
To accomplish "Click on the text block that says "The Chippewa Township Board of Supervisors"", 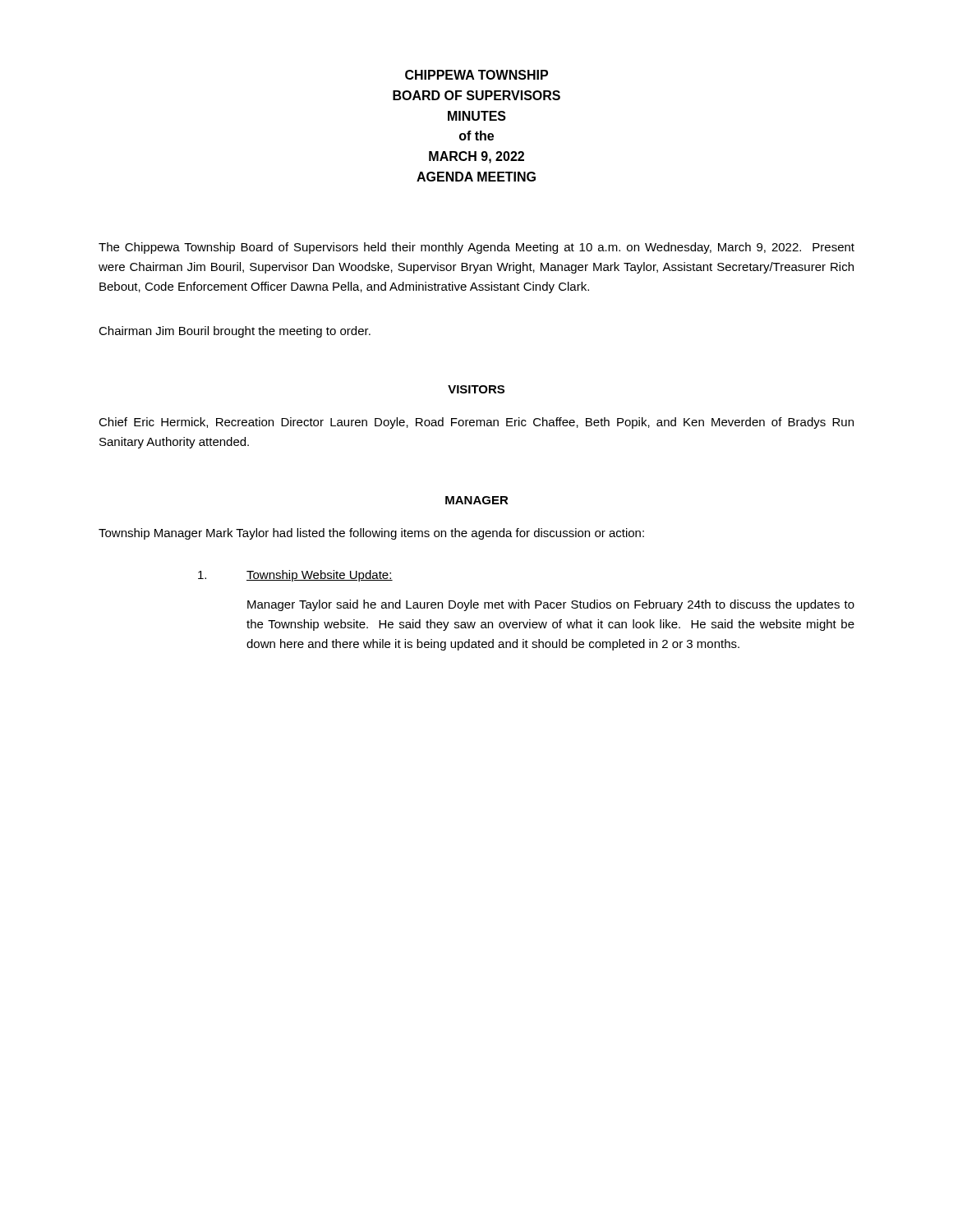I will click(476, 266).
